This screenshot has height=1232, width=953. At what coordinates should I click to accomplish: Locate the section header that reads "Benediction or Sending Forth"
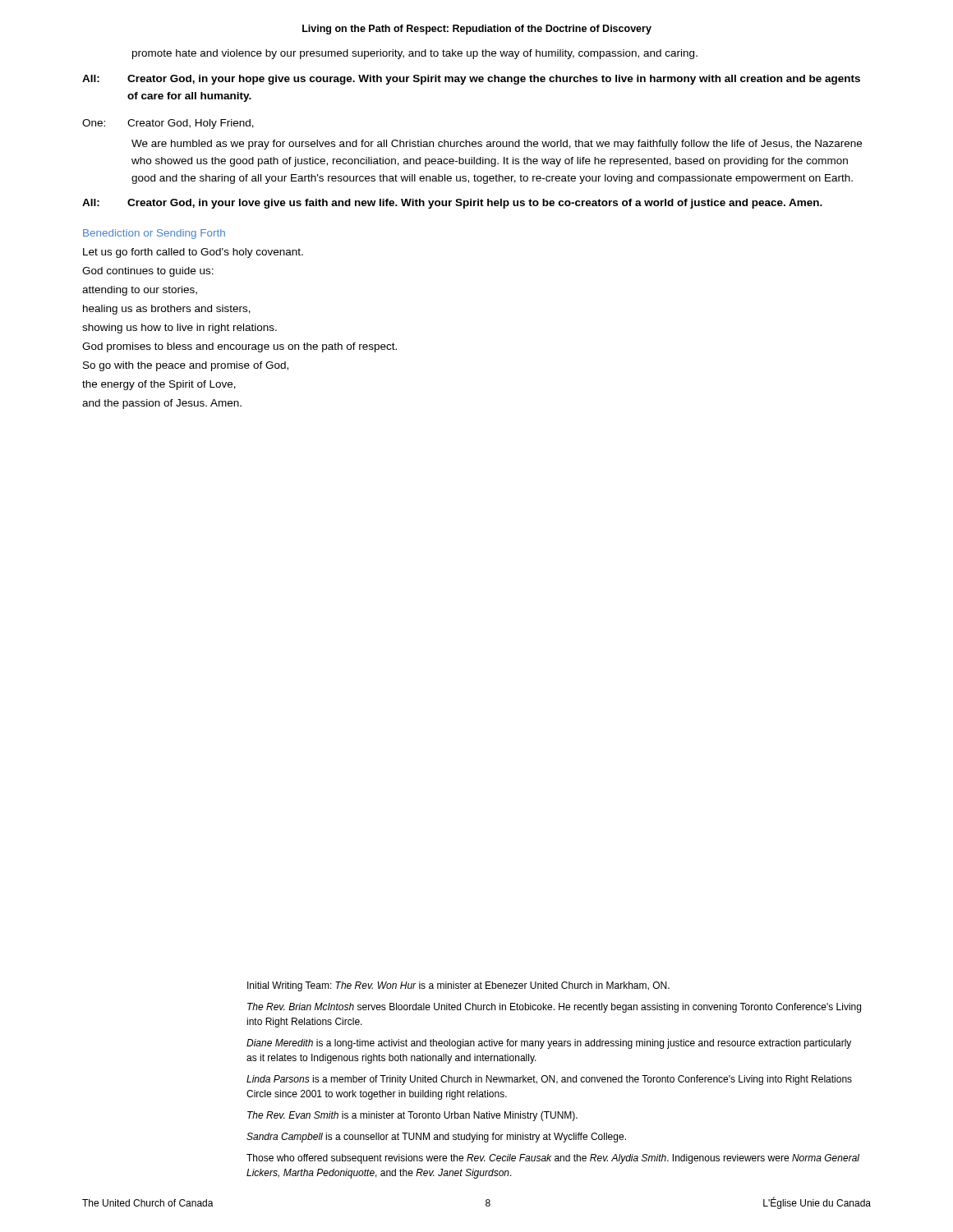click(154, 233)
